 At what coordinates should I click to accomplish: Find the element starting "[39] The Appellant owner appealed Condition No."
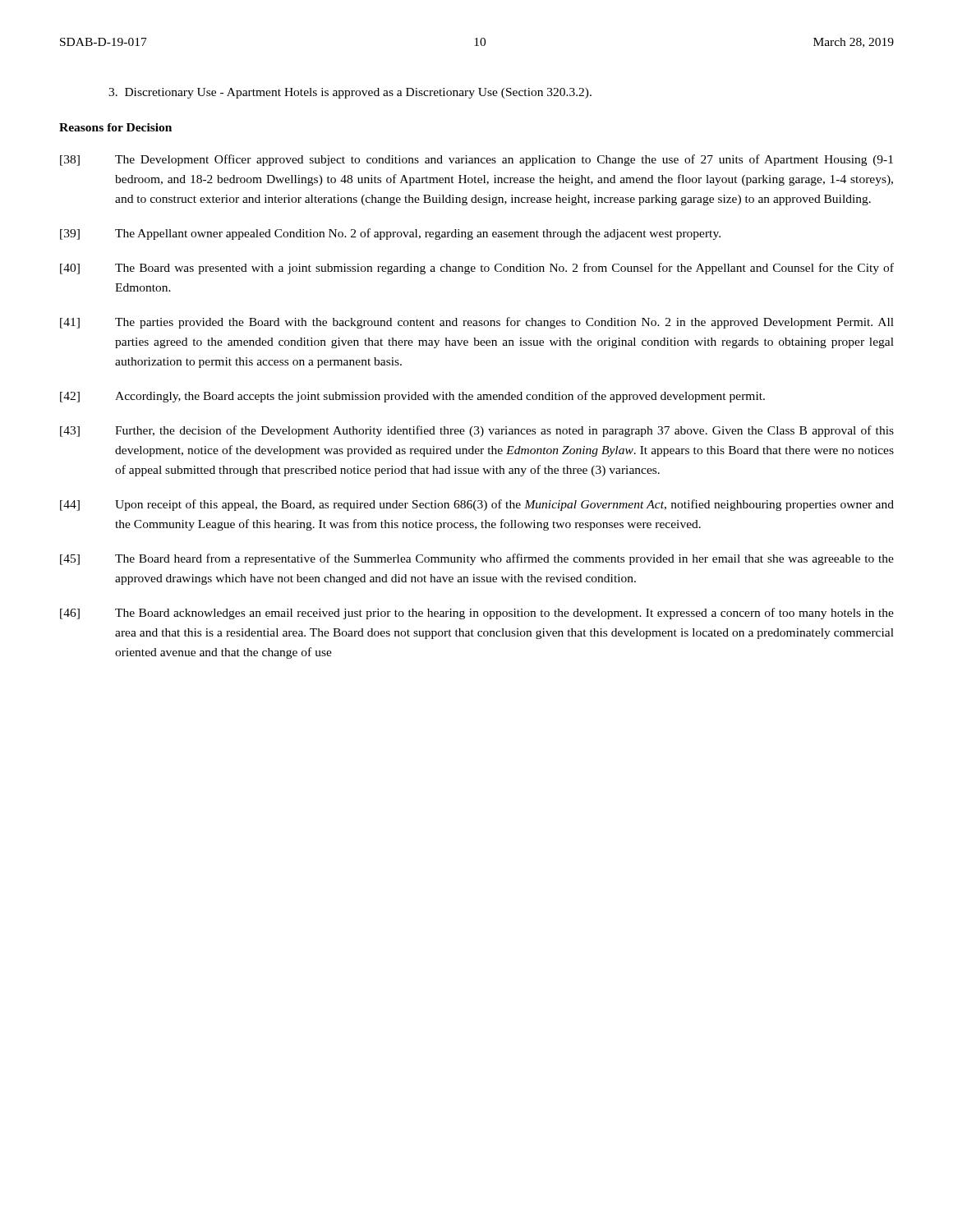pos(476,233)
